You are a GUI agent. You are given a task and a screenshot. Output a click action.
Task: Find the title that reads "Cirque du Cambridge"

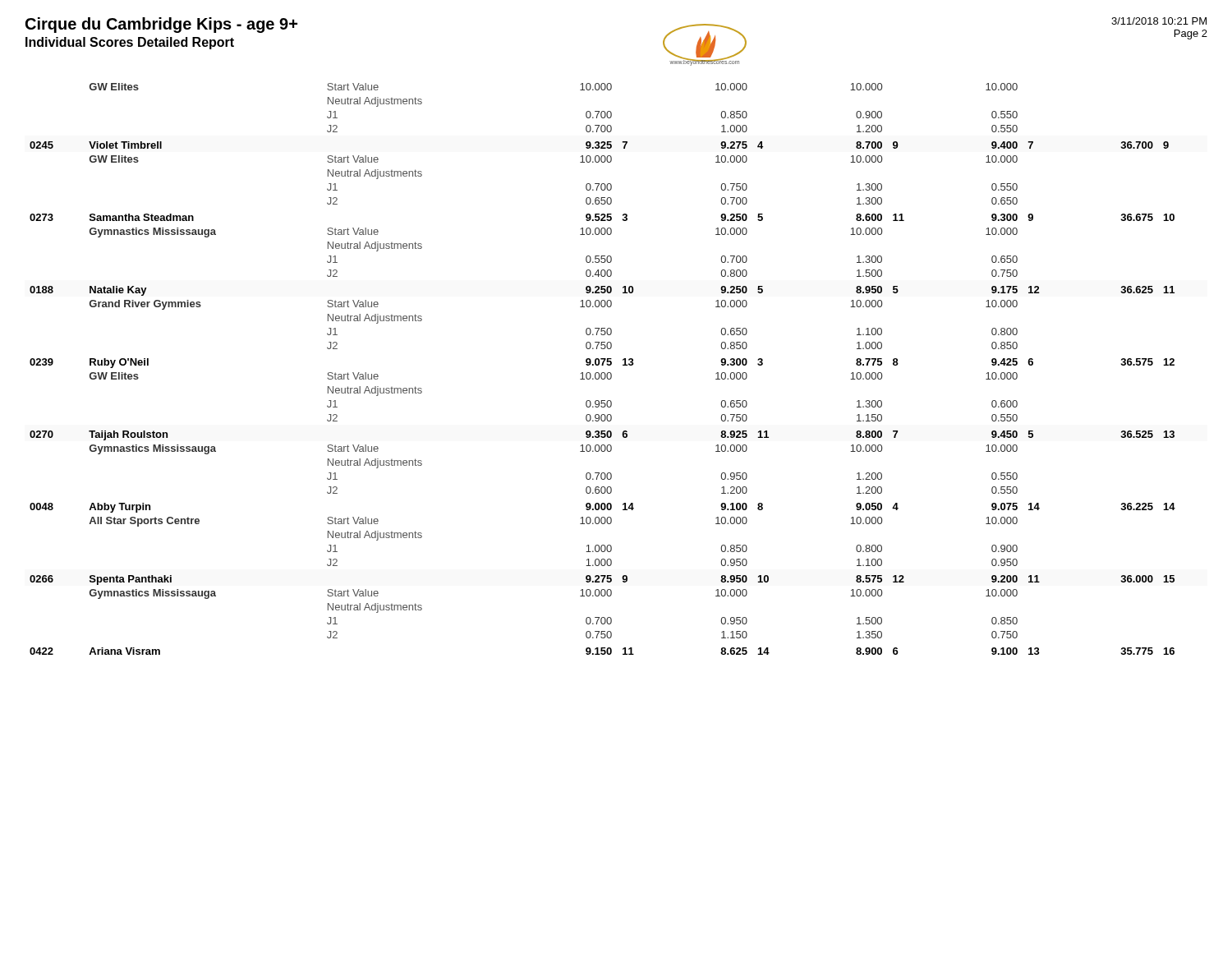[x=161, y=32]
